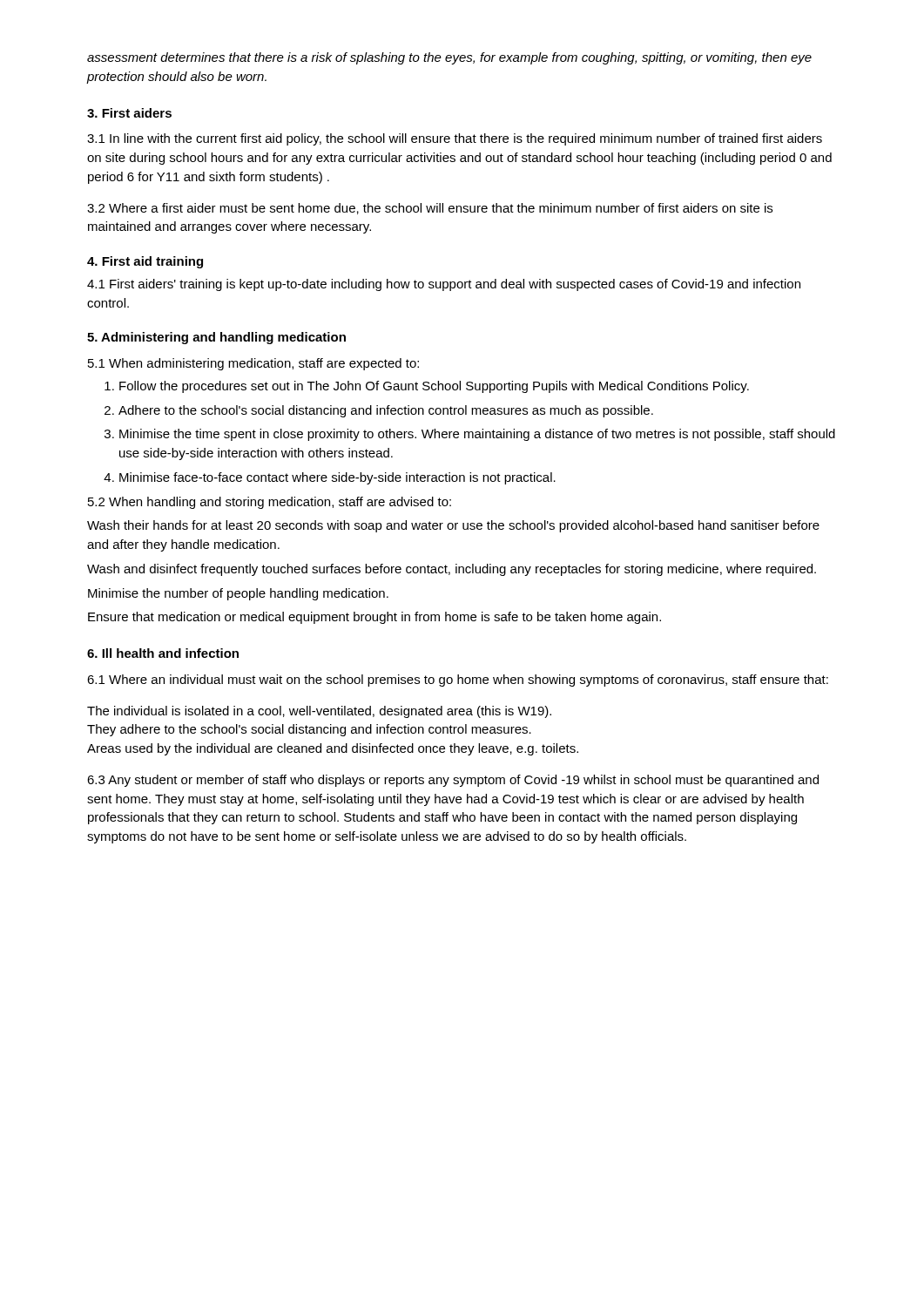The width and height of the screenshot is (924, 1307).
Task: Click on the text block that says "assessment determines that there is a"
Action: (x=449, y=67)
